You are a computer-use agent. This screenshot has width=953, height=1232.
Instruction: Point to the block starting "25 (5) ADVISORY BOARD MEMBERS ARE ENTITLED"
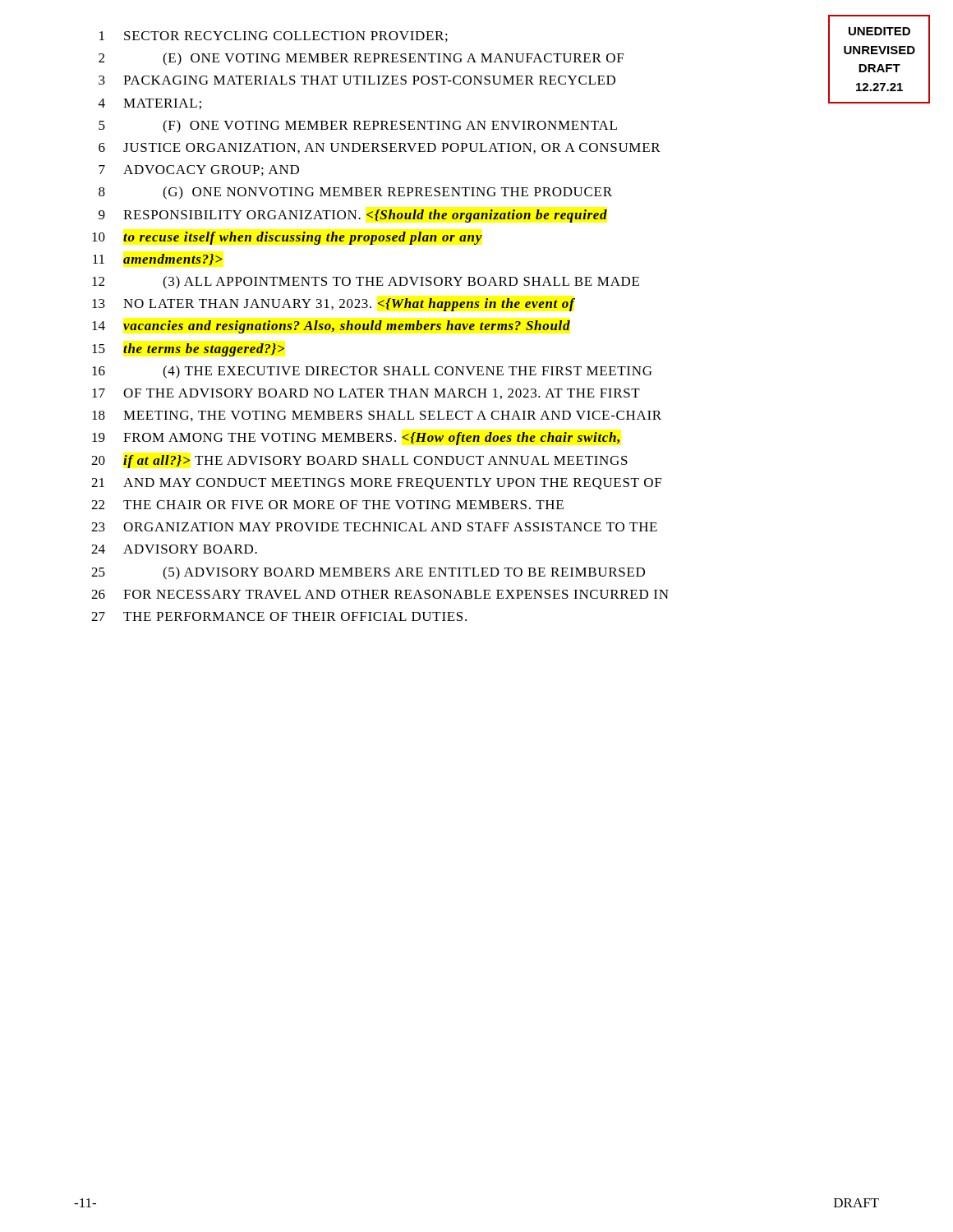click(x=476, y=572)
